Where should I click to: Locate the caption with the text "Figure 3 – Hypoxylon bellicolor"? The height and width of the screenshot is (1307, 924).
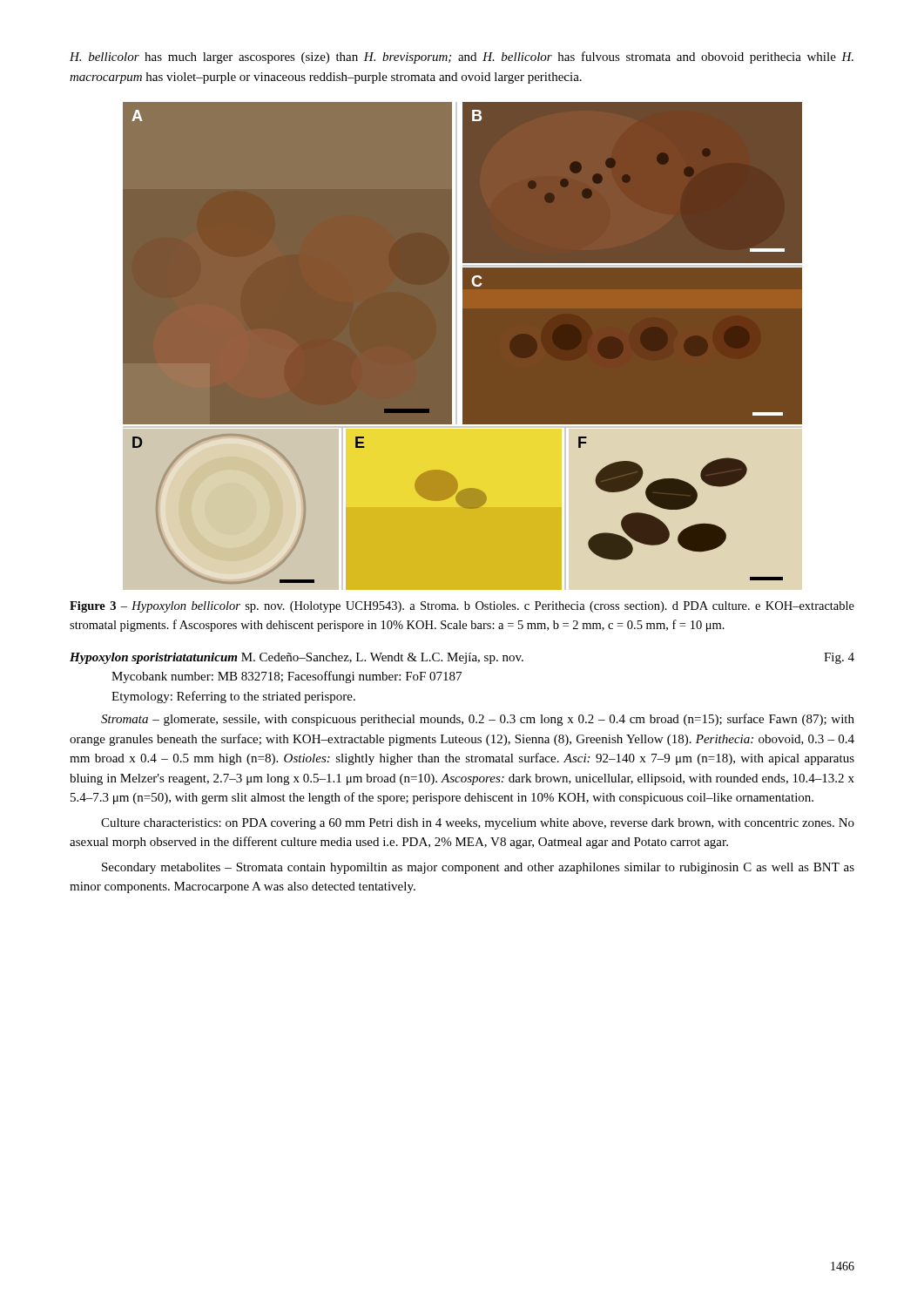pos(462,615)
